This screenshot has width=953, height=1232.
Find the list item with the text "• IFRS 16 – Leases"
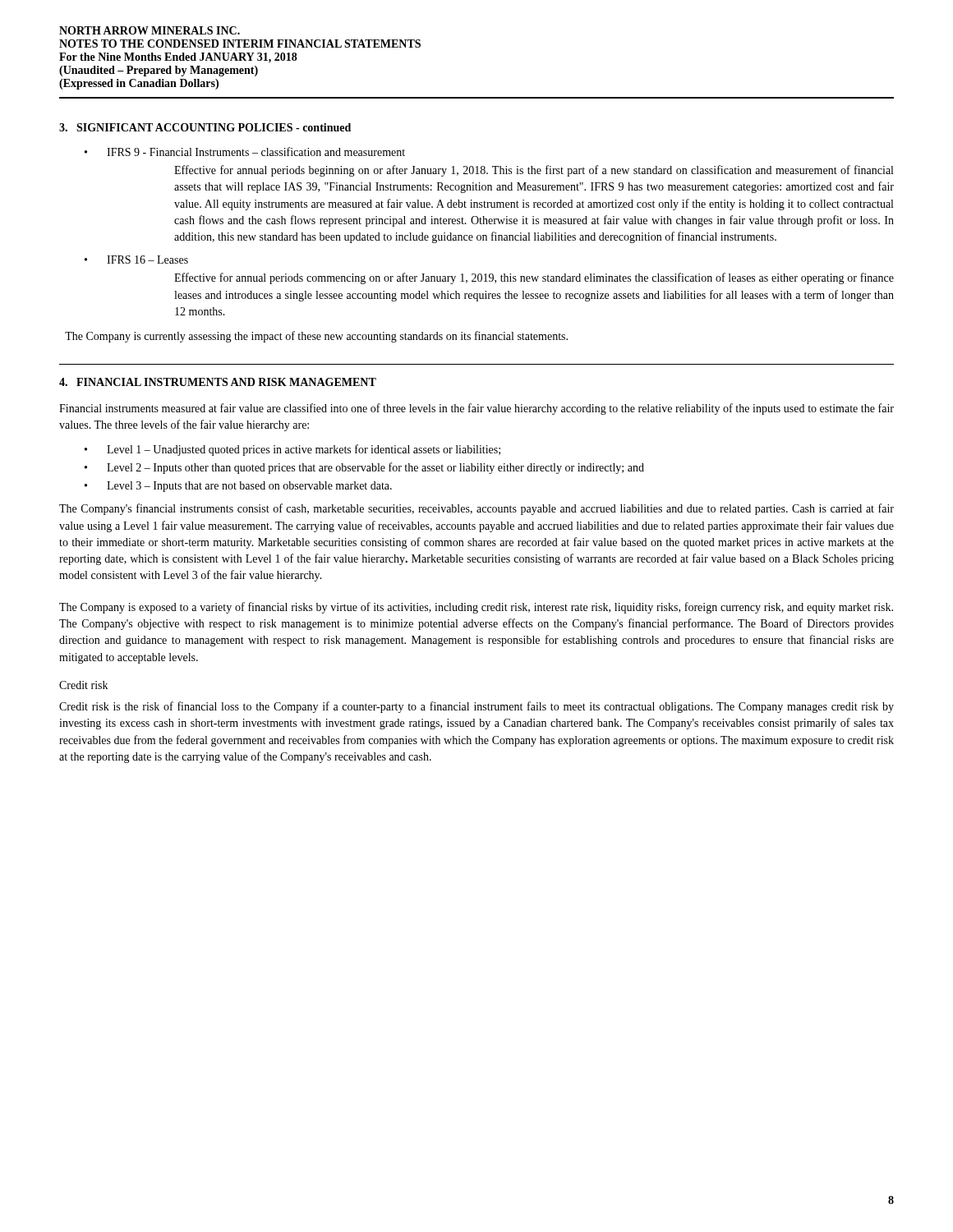[x=136, y=260]
